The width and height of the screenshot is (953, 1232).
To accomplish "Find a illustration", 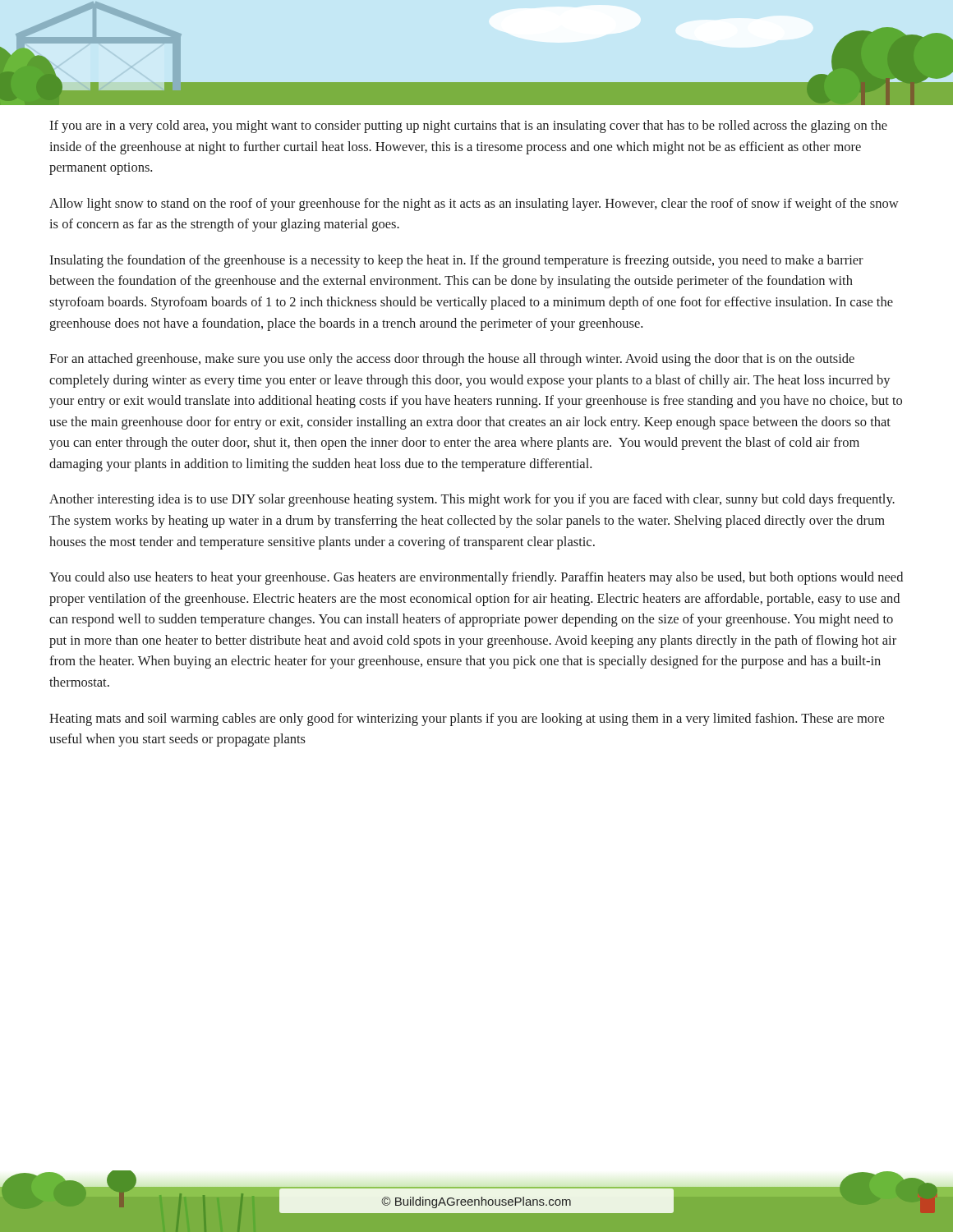I will pos(476,53).
